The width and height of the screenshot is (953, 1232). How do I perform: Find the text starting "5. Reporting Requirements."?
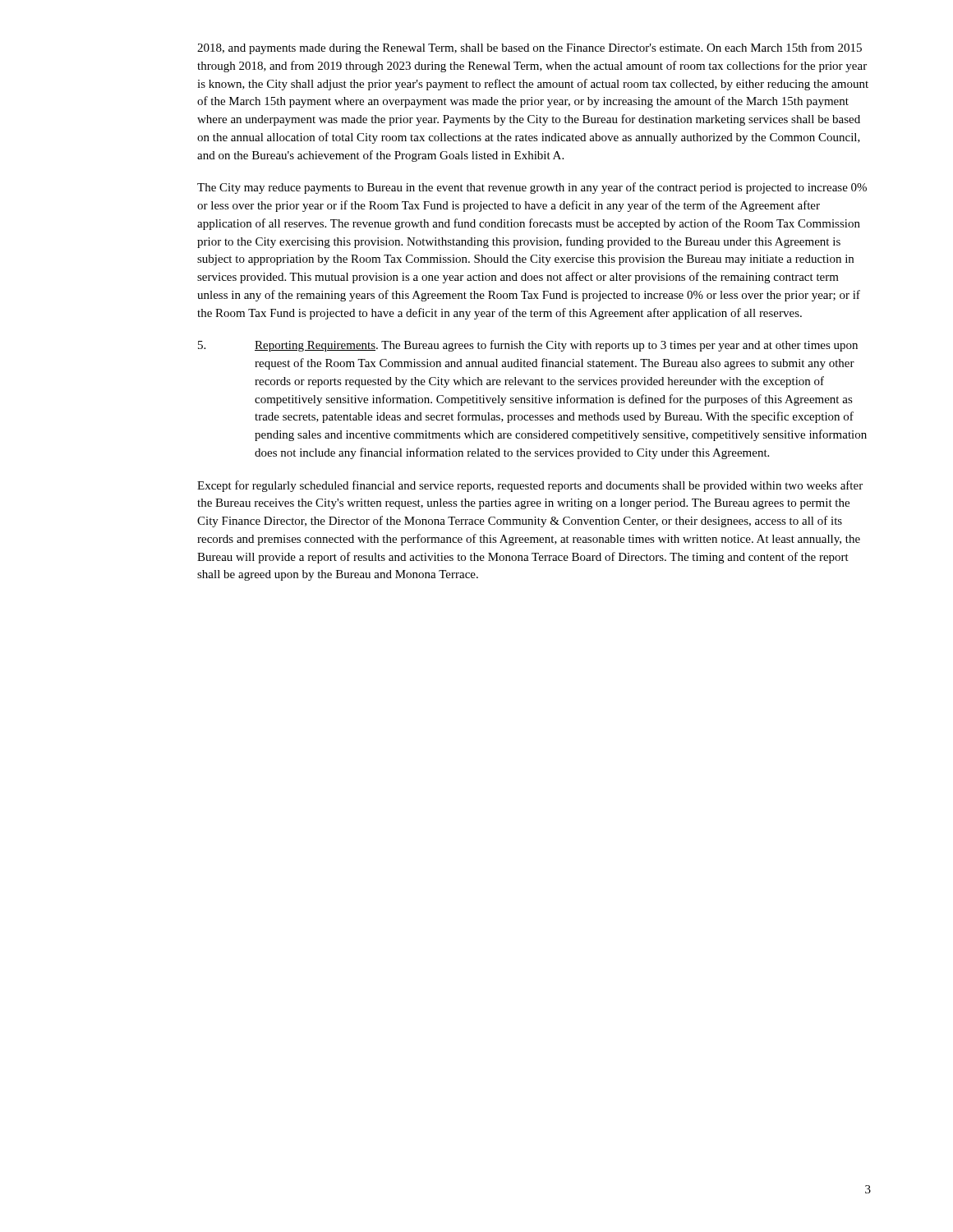coord(534,399)
